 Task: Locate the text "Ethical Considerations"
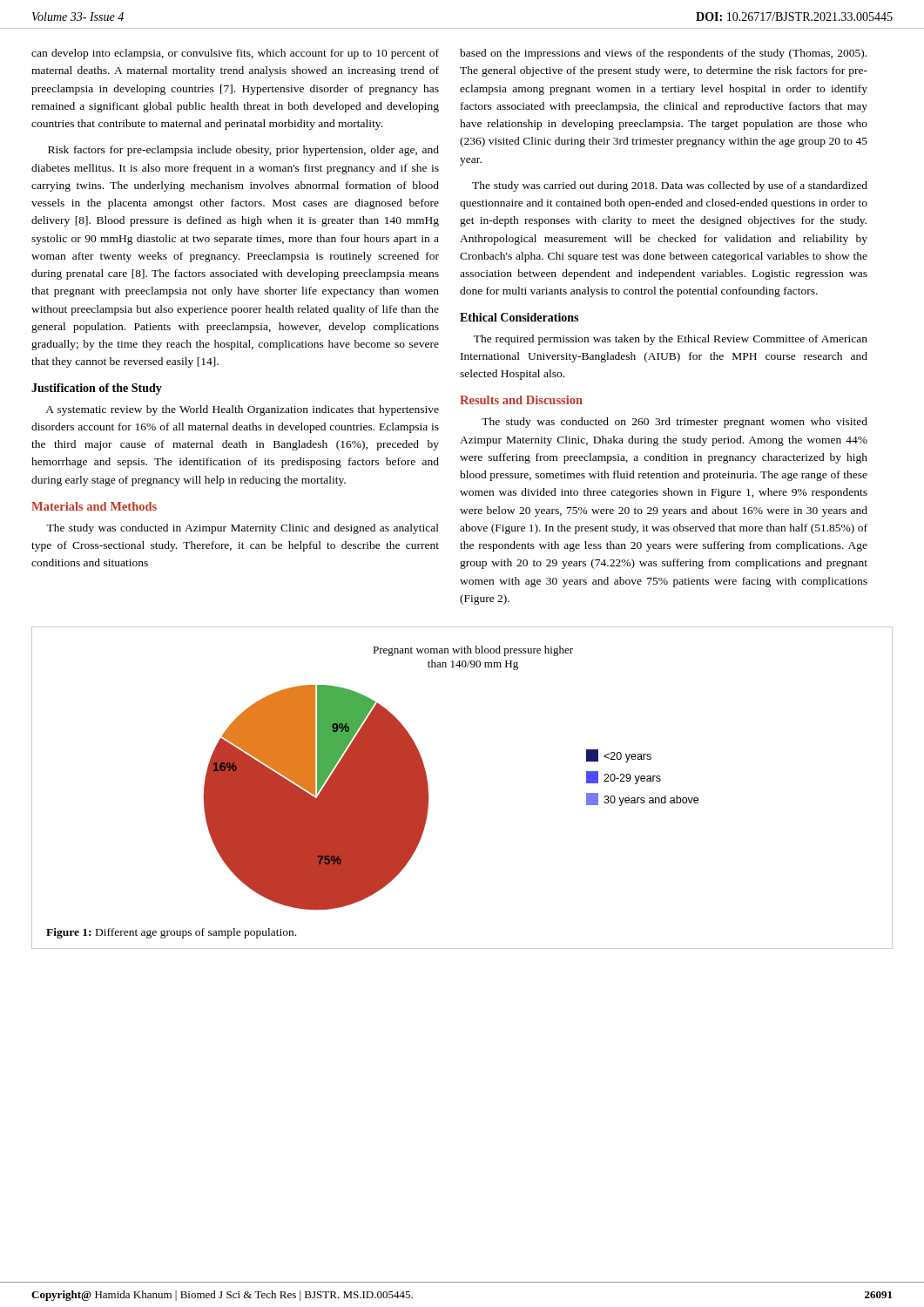pos(519,317)
